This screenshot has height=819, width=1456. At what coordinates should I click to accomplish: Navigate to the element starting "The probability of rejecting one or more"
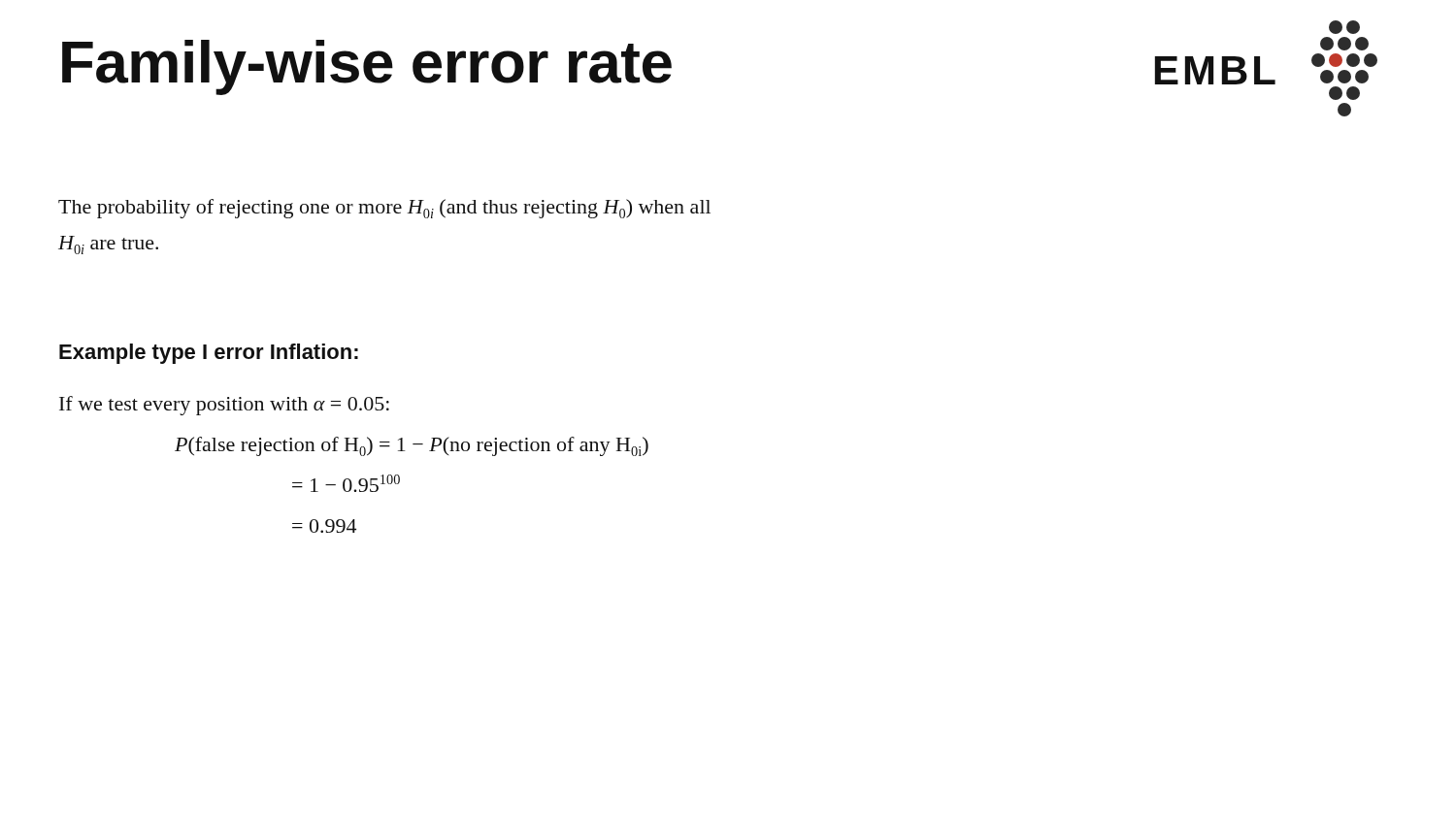(x=384, y=209)
